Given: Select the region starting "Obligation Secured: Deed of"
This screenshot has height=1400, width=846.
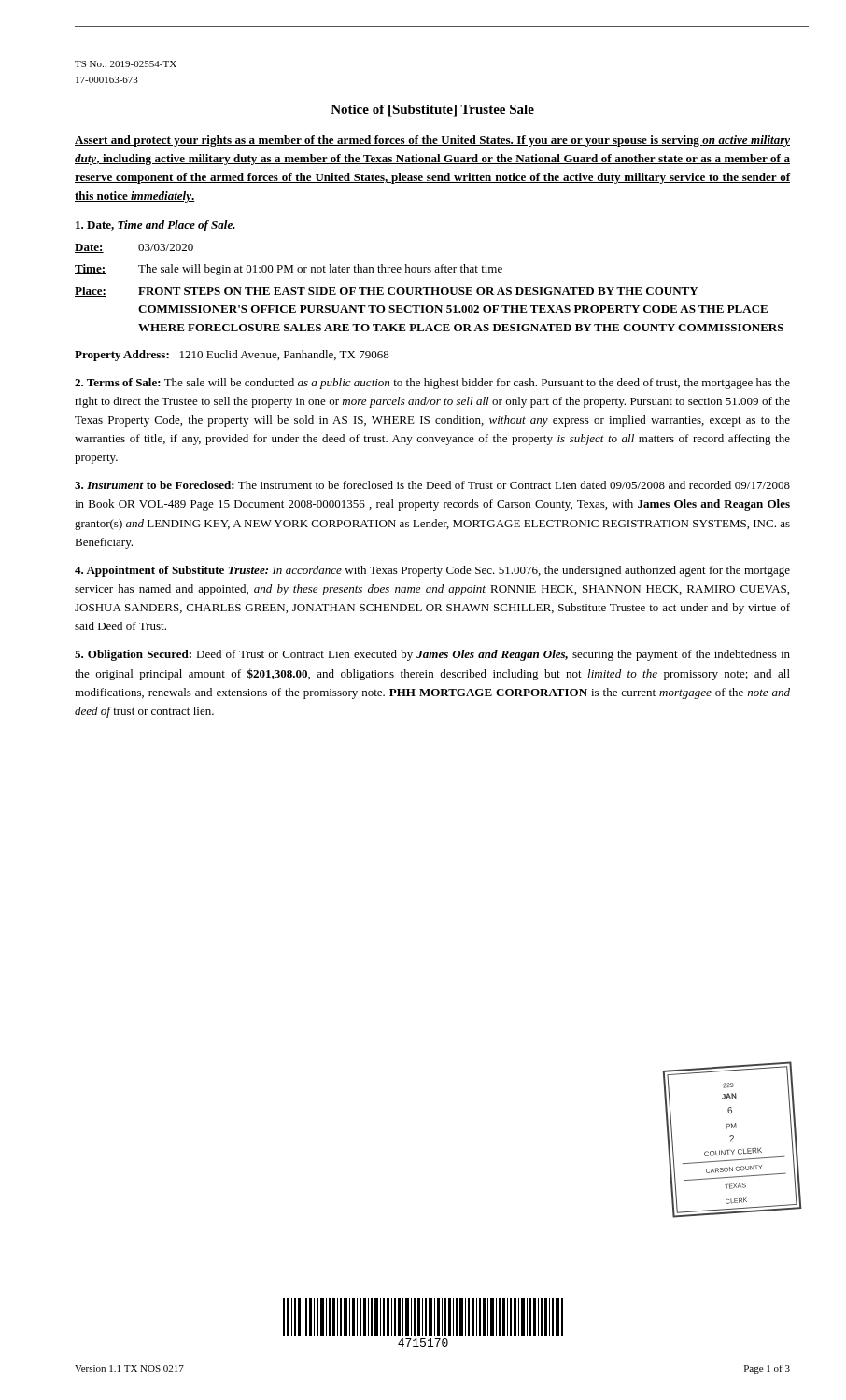Looking at the screenshot, I should [x=432, y=682].
